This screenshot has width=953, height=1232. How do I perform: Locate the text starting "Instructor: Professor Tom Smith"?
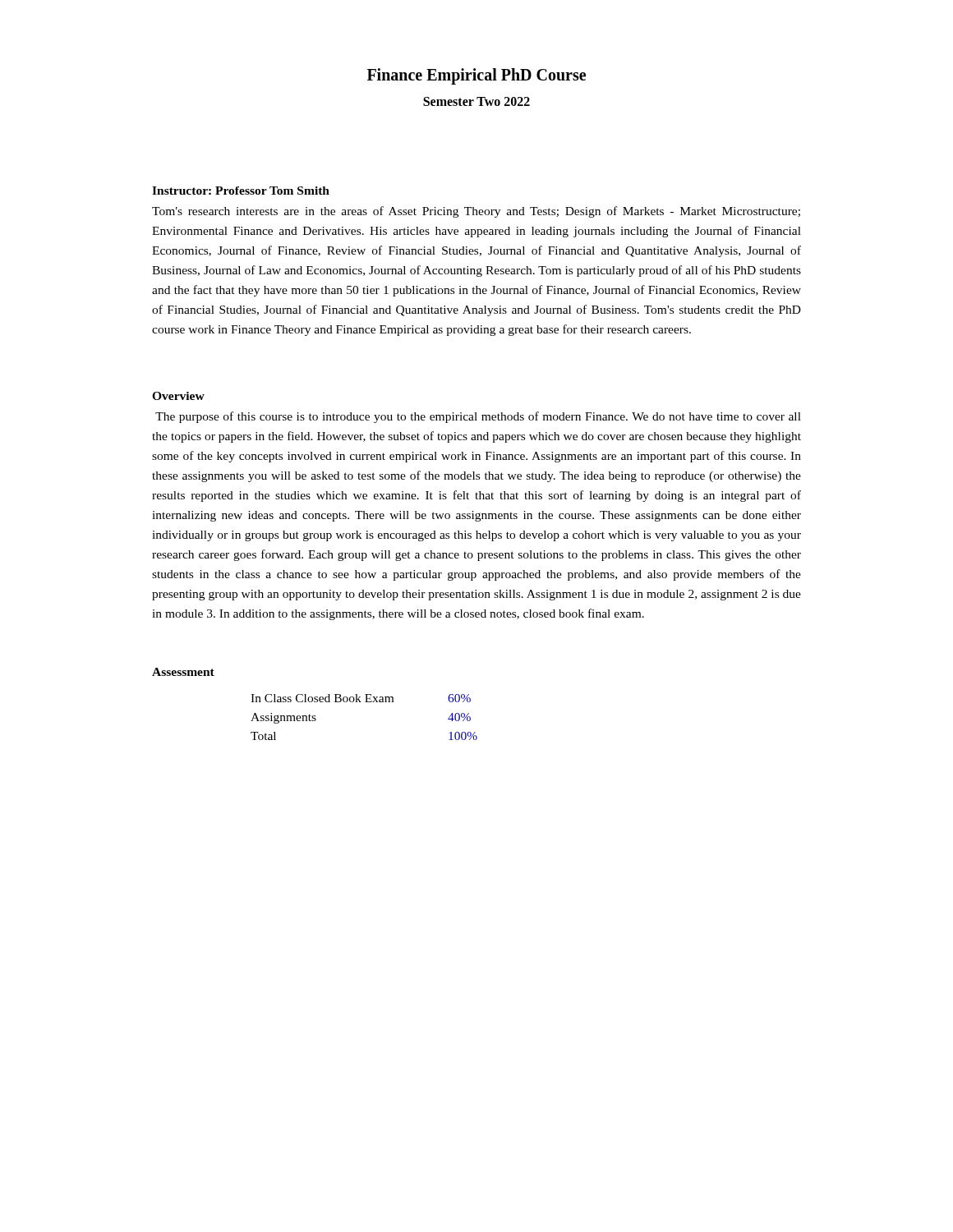pos(241,190)
